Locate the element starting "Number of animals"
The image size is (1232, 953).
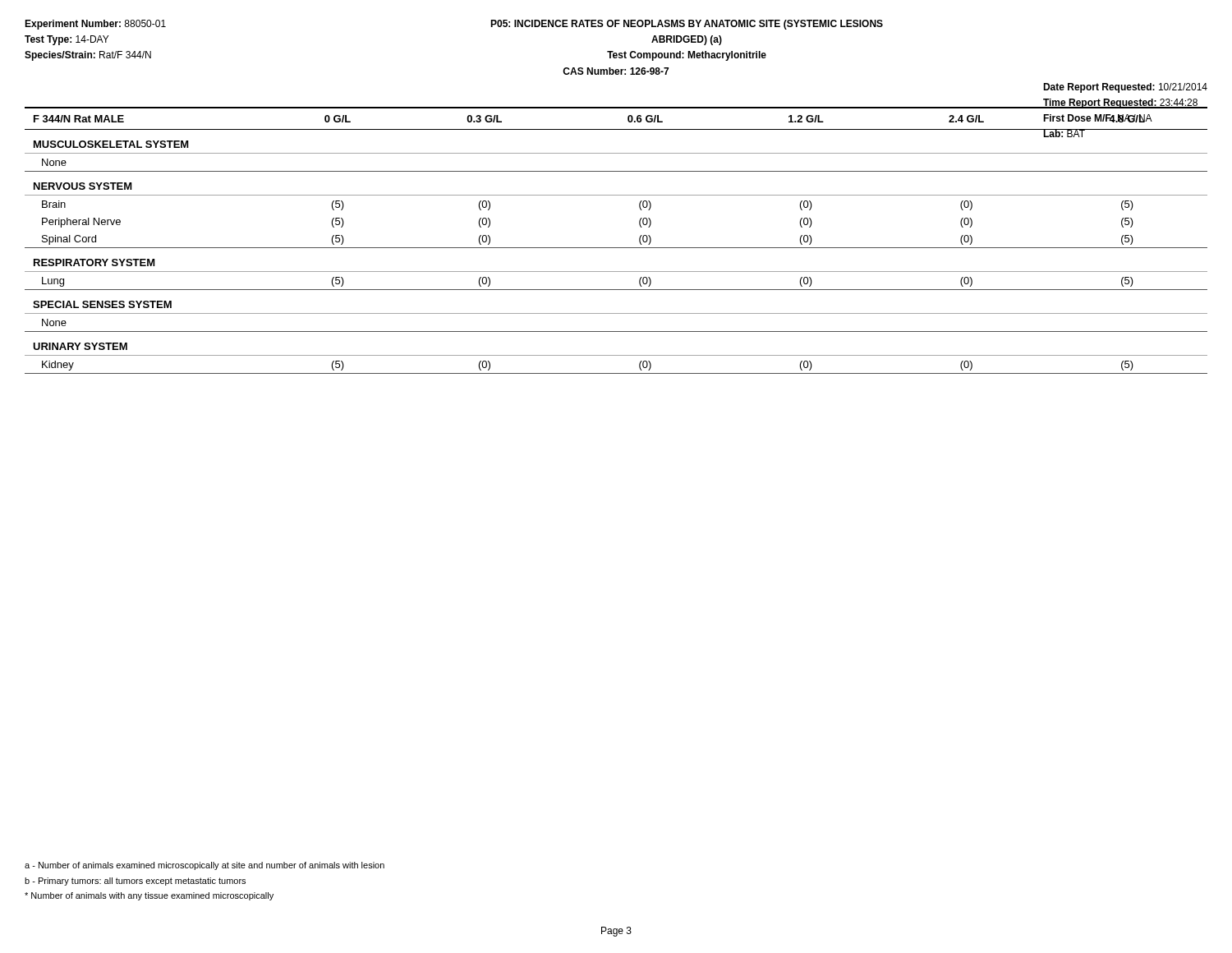coord(149,896)
